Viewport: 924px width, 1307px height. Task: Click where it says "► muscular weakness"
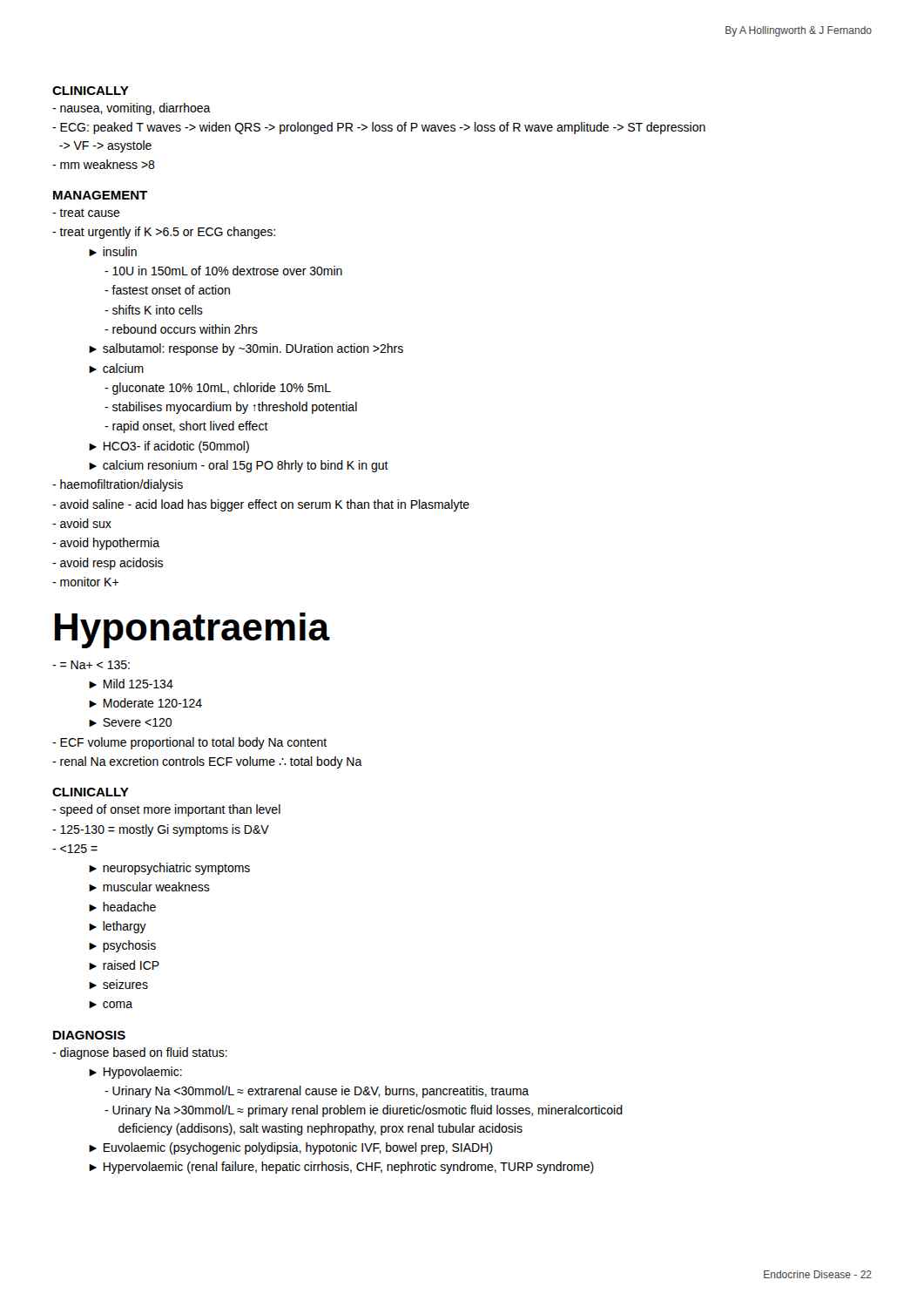(x=148, y=887)
